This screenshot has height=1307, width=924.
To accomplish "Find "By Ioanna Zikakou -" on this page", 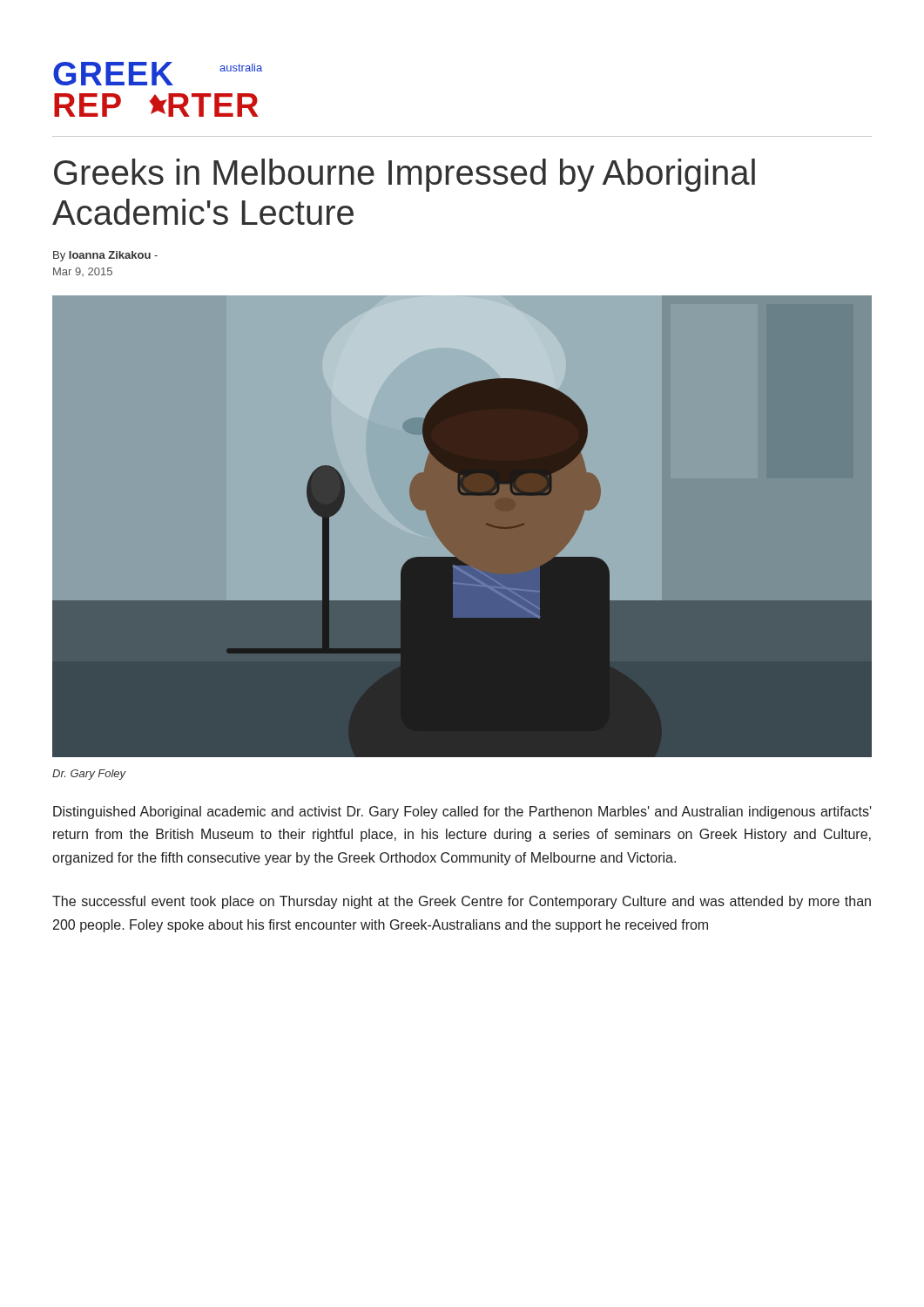I will (x=105, y=255).
